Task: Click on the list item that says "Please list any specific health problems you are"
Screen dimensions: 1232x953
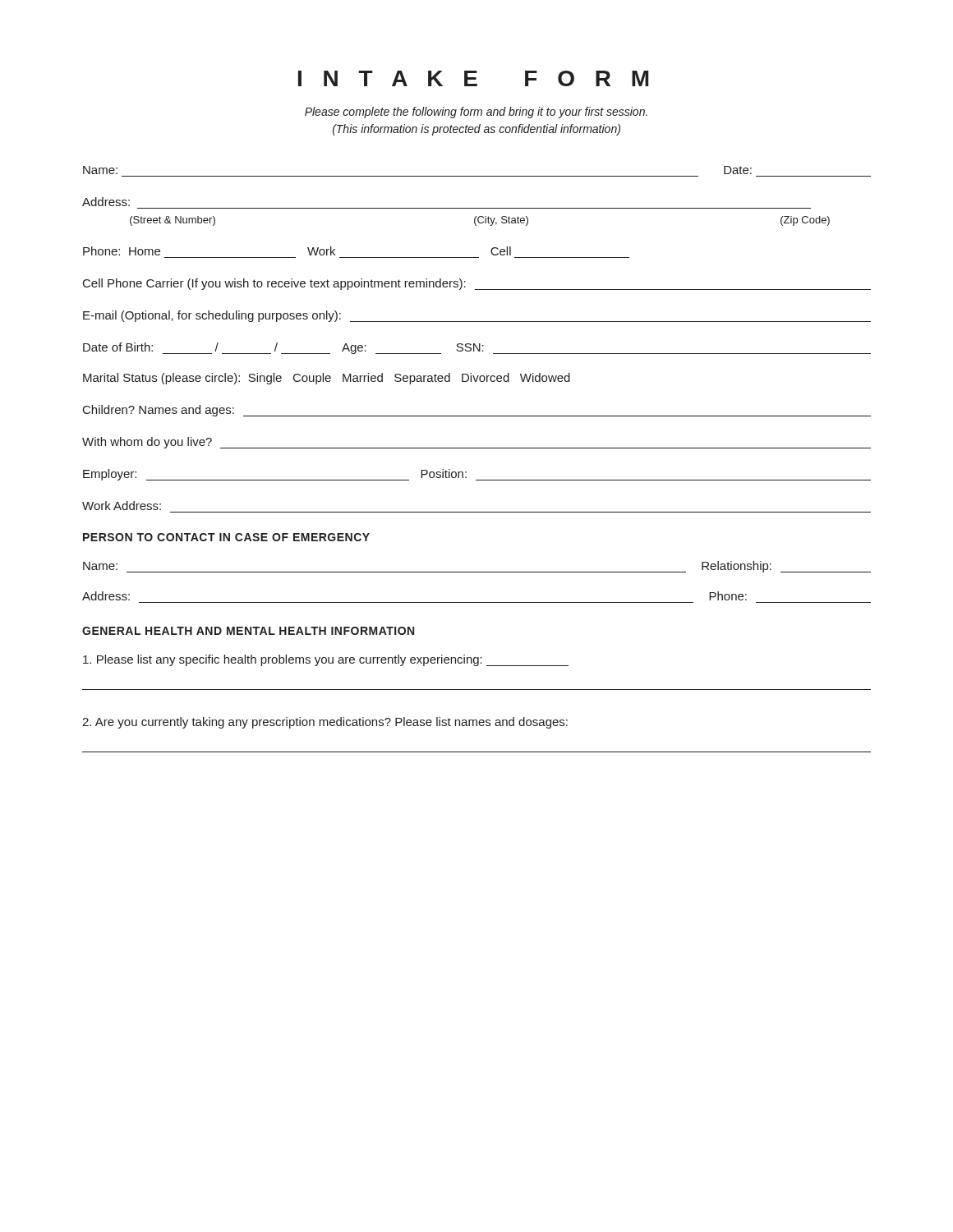Action: (476, 670)
